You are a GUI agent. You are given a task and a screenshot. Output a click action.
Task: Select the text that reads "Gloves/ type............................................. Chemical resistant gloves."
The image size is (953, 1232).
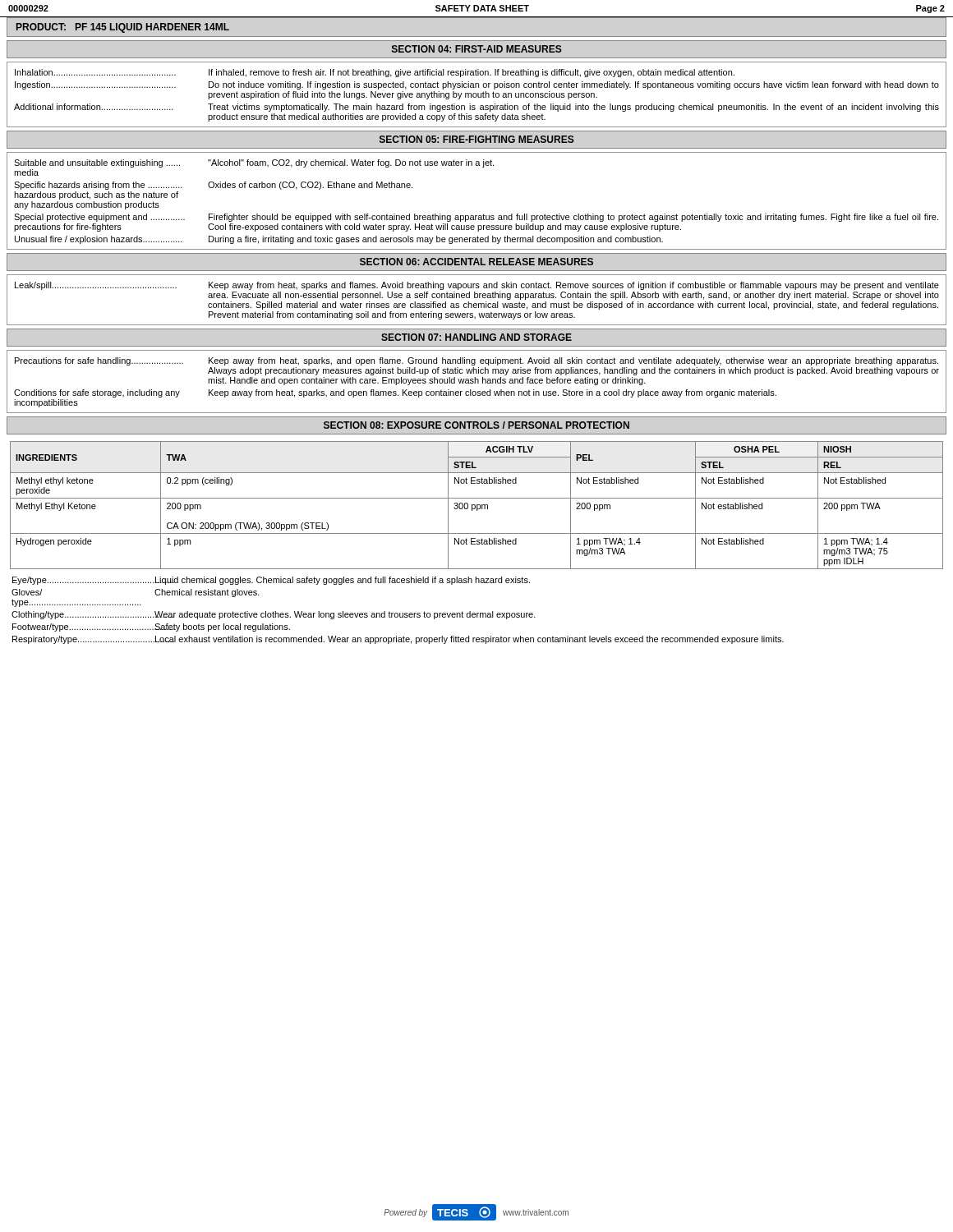[27, 593]
